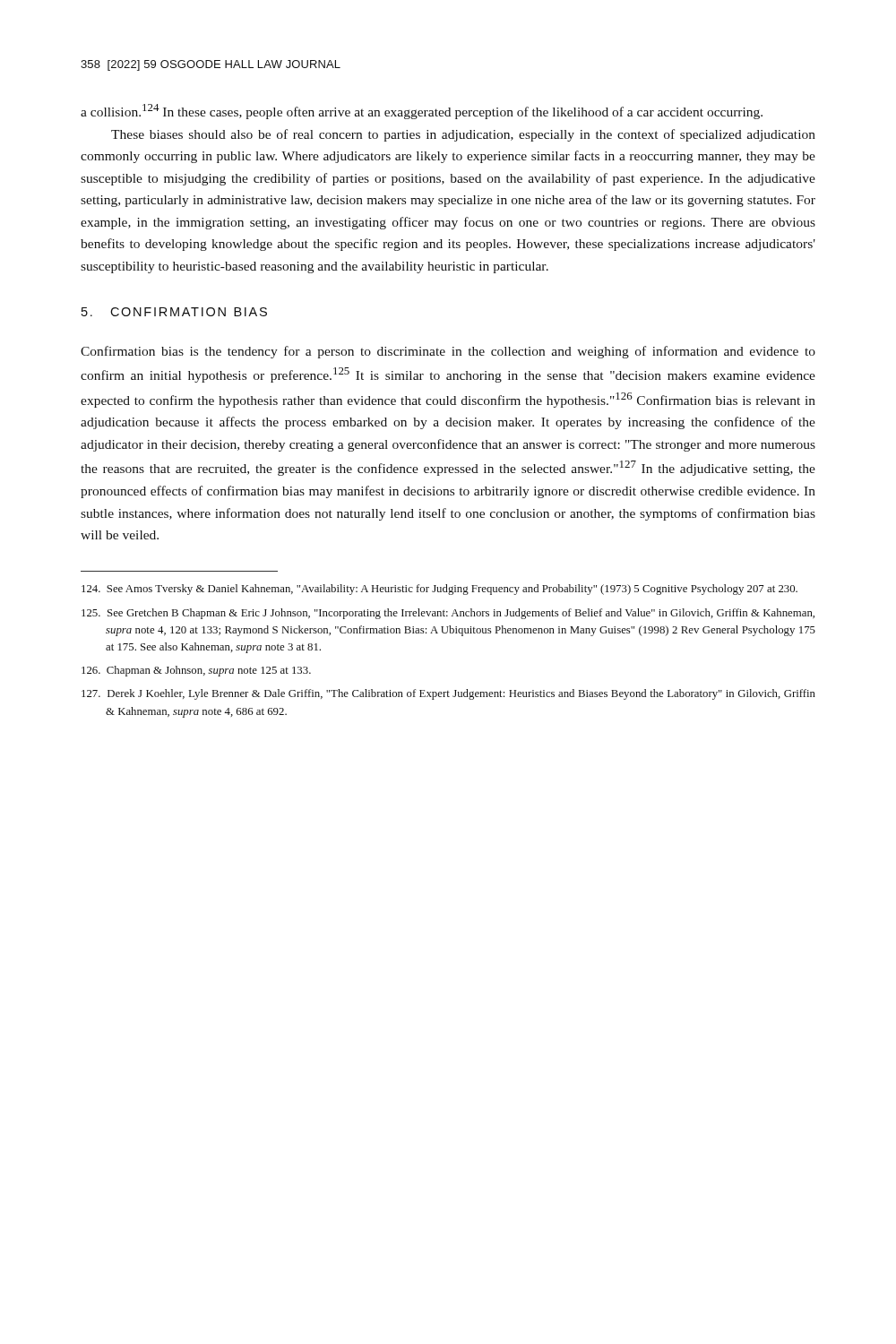Viewport: 896px width, 1344px height.
Task: Find the text block starting "Confirmation bias is the"
Action: (448, 442)
